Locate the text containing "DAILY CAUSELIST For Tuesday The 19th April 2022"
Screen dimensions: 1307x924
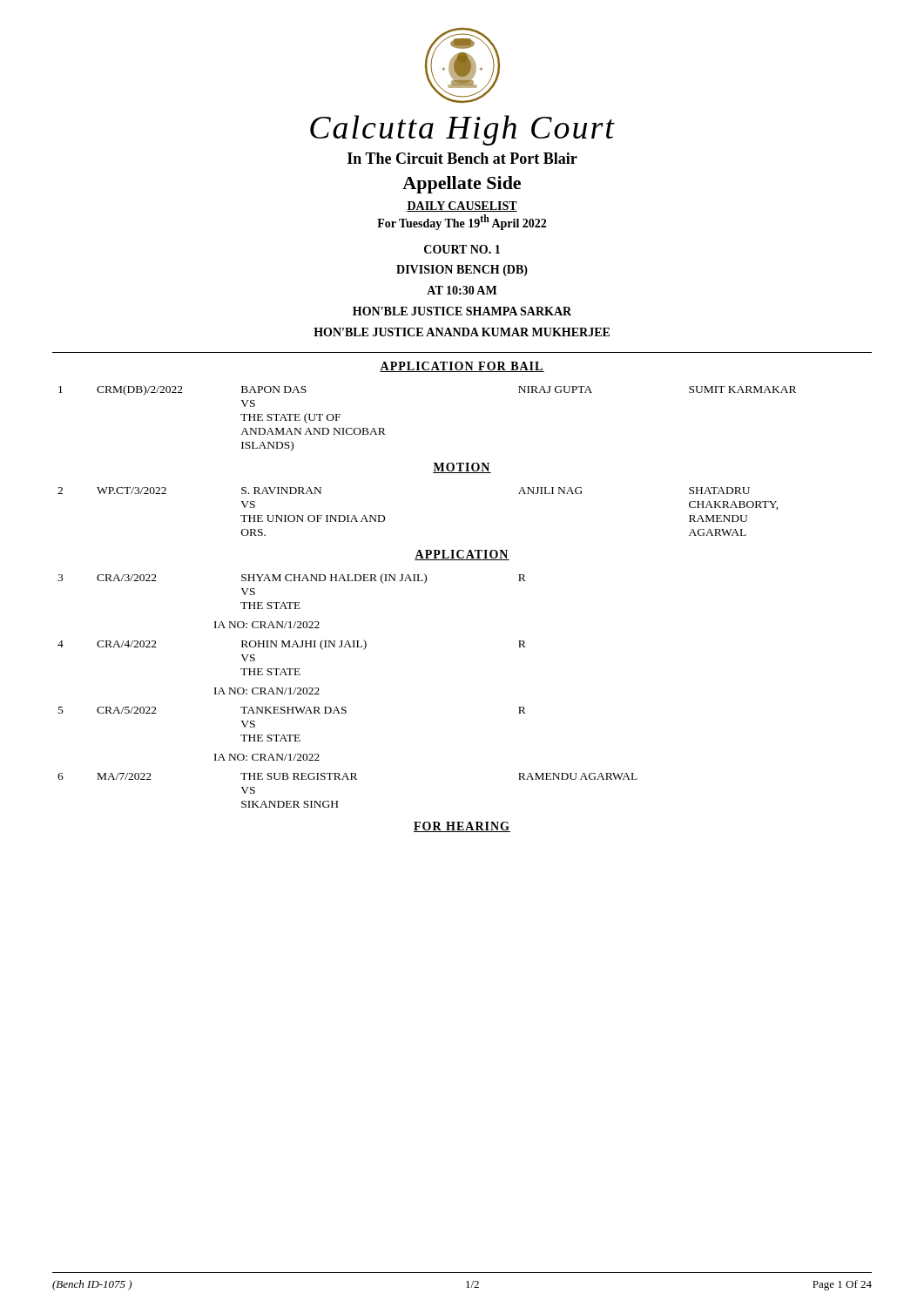[x=462, y=215]
